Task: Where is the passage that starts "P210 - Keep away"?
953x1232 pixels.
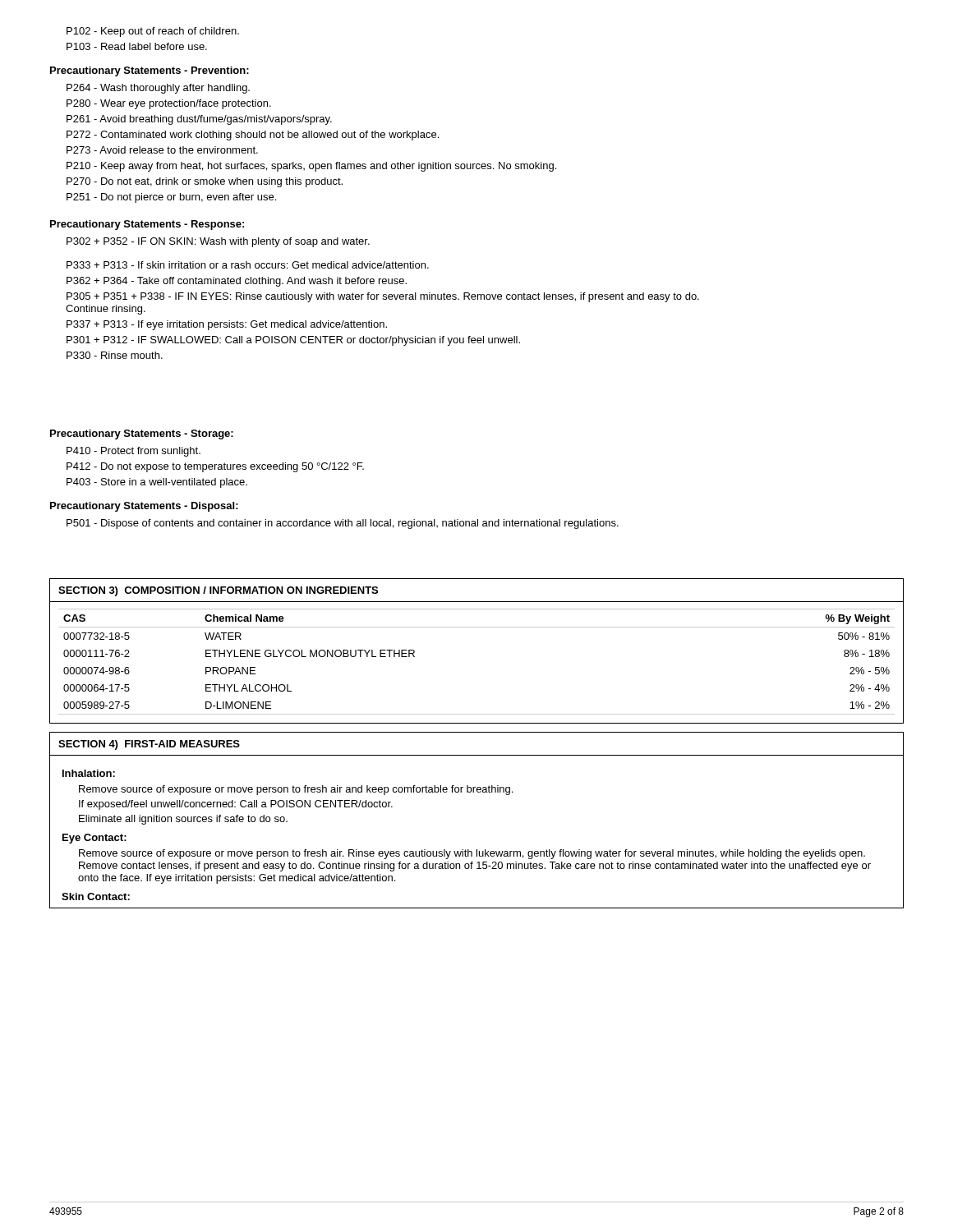Action: (312, 165)
